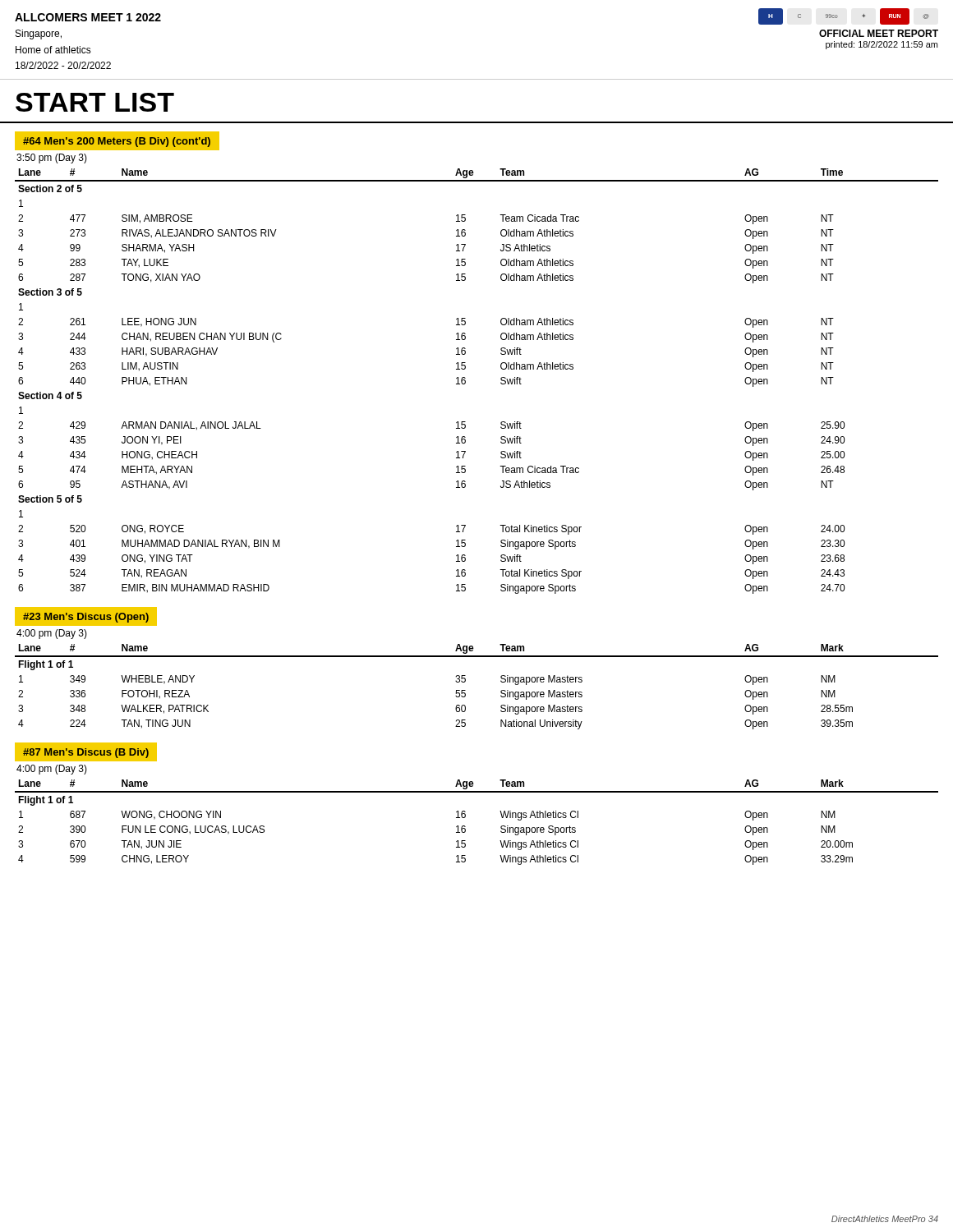Click on the table containing "FUN LE CONG,"
The height and width of the screenshot is (1232, 953).
[476, 821]
